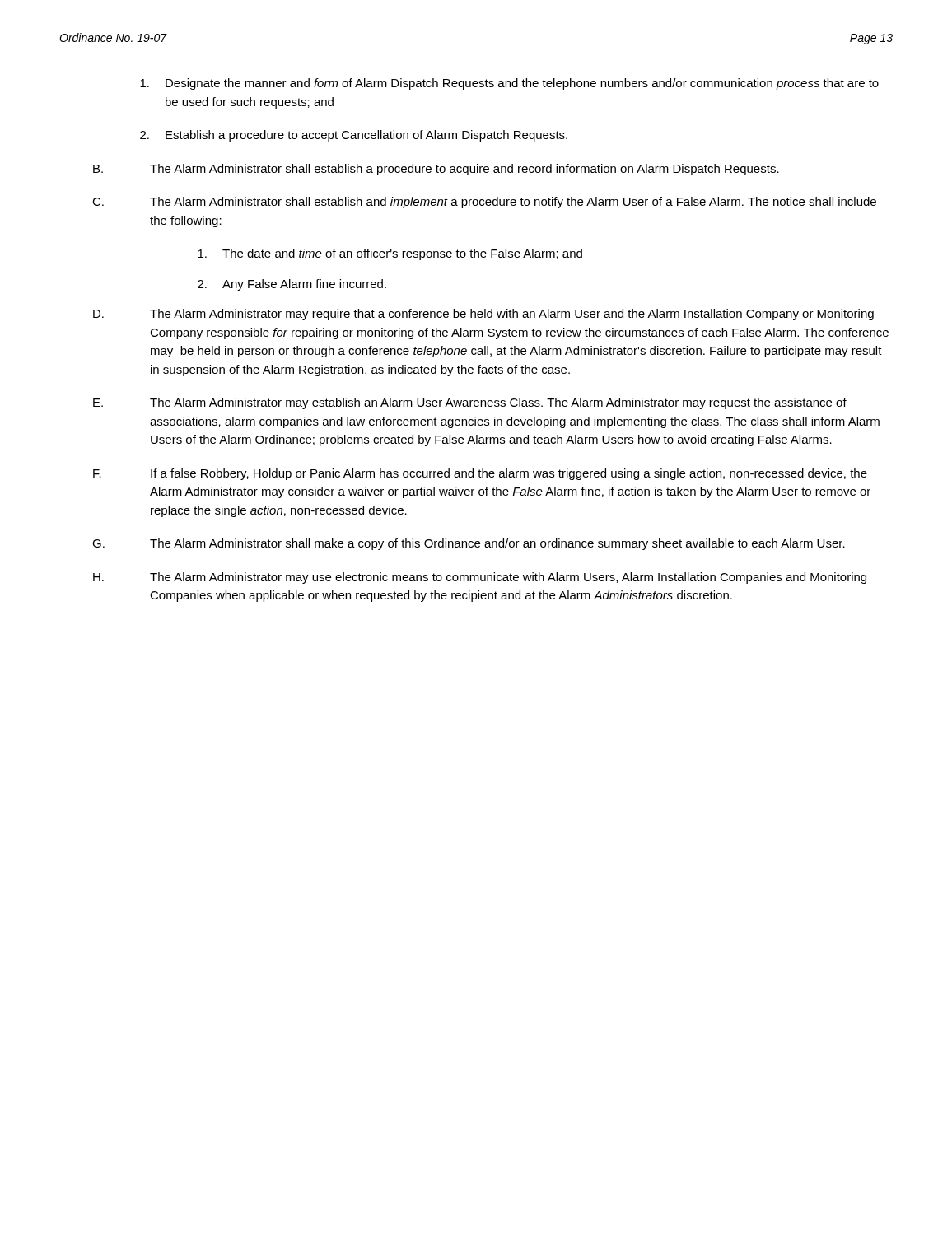
Task: Find the block on this page that starts "B. The Alarm Administrator shall establish a"
Action: tap(476, 169)
